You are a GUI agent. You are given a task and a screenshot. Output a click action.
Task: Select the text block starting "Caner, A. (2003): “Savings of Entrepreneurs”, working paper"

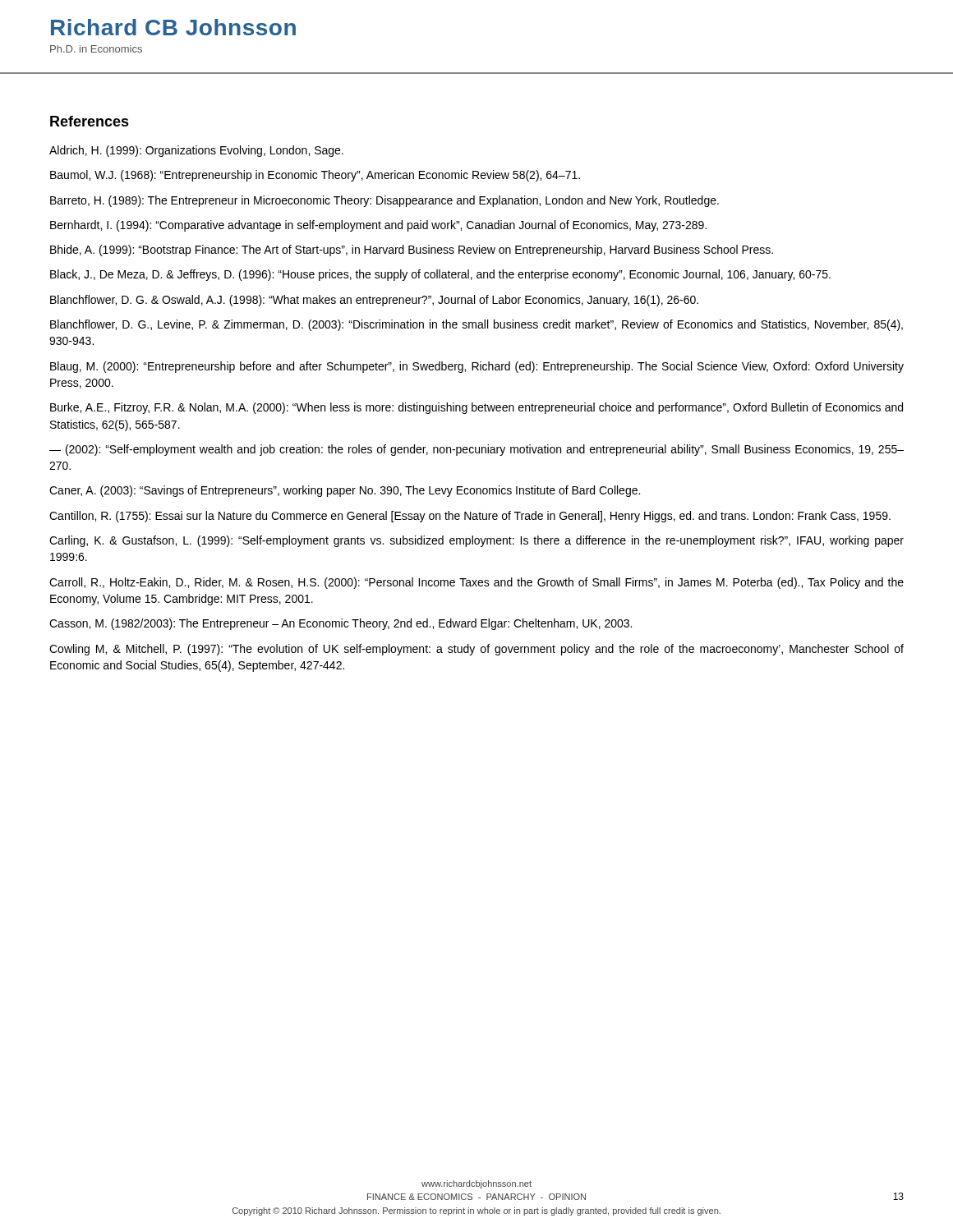pyautogui.click(x=345, y=491)
